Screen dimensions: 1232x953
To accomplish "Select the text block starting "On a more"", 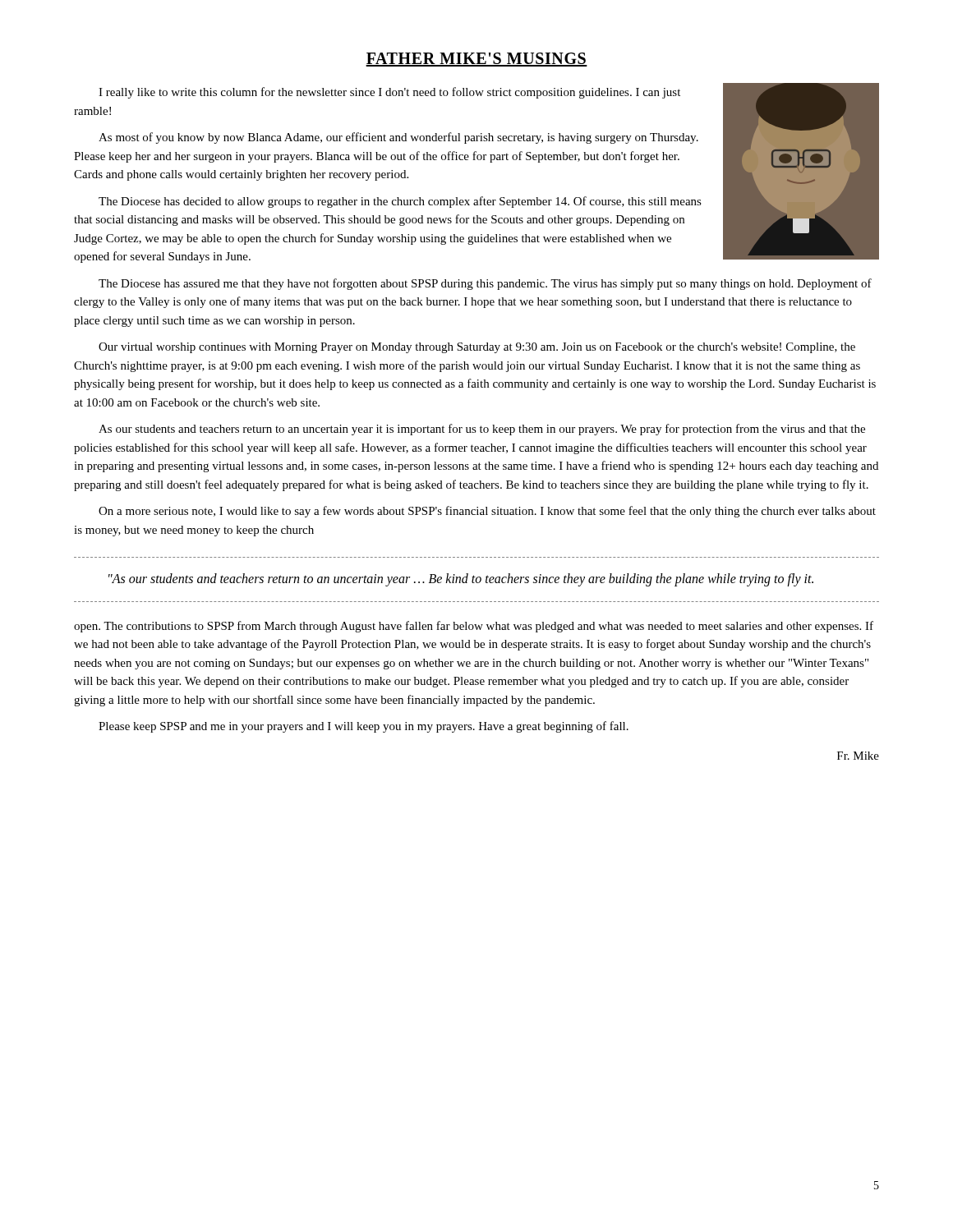I will coord(476,520).
